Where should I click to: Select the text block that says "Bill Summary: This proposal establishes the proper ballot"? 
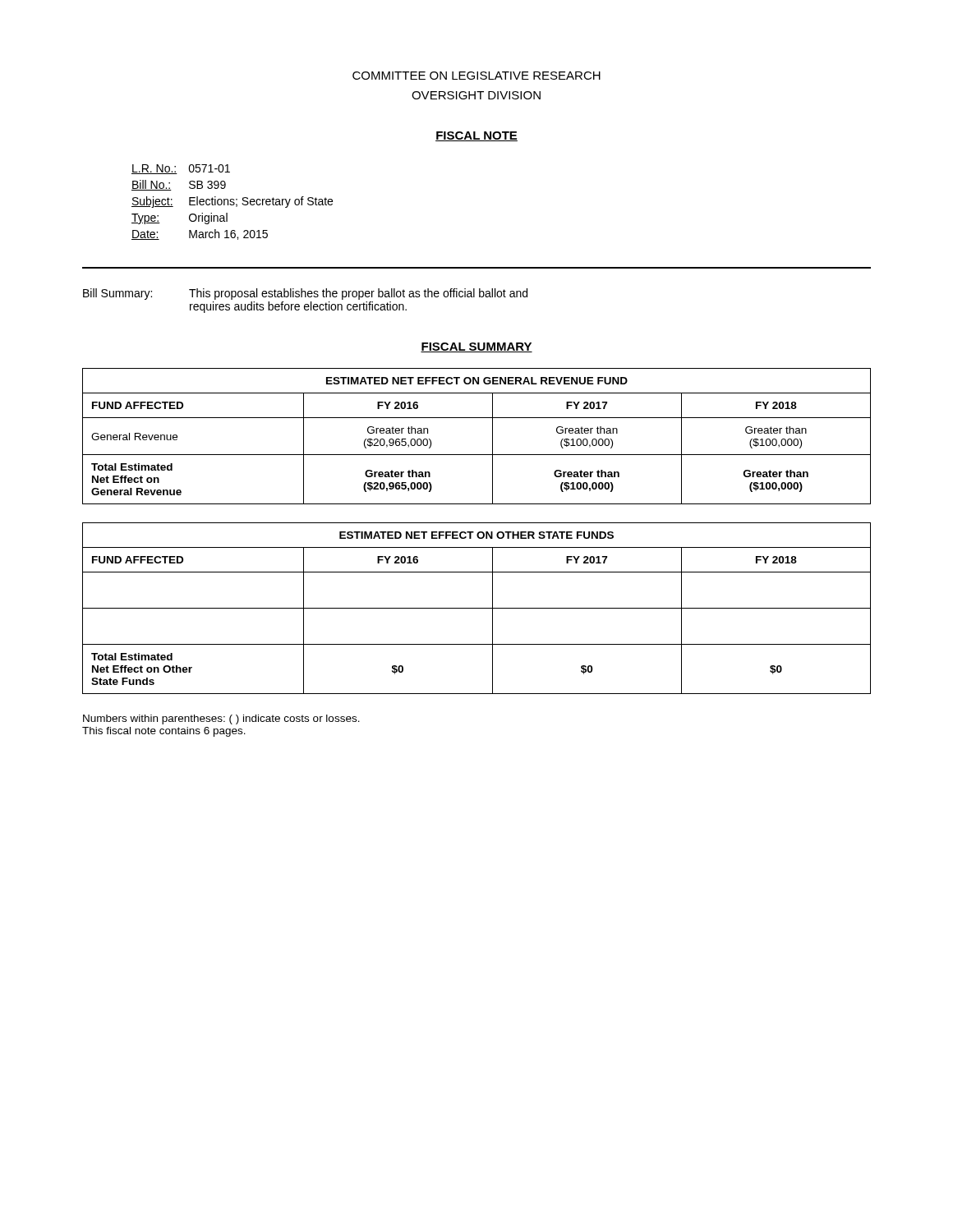pos(476,300)
